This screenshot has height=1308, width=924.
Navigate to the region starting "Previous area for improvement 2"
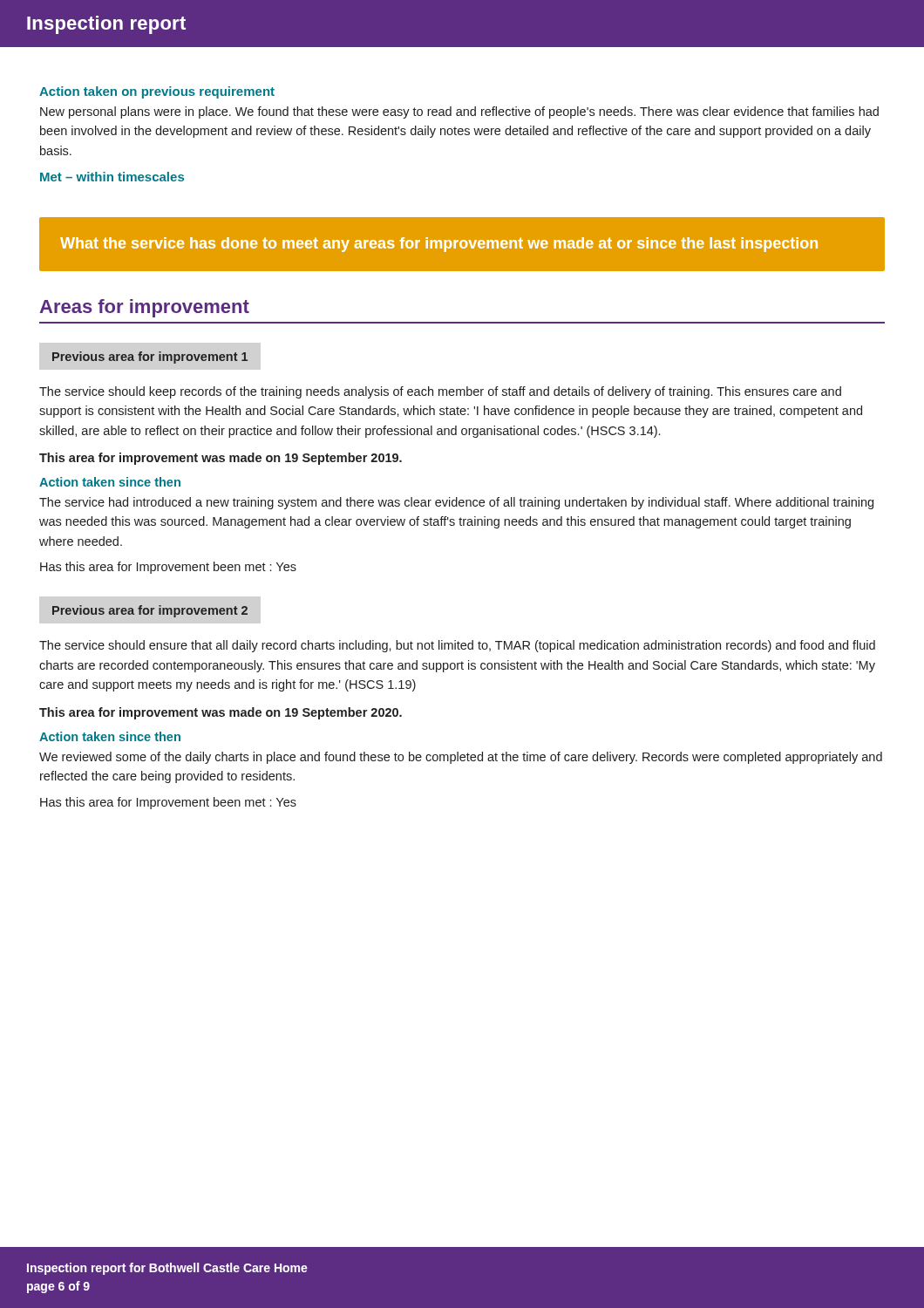point(150,610)
